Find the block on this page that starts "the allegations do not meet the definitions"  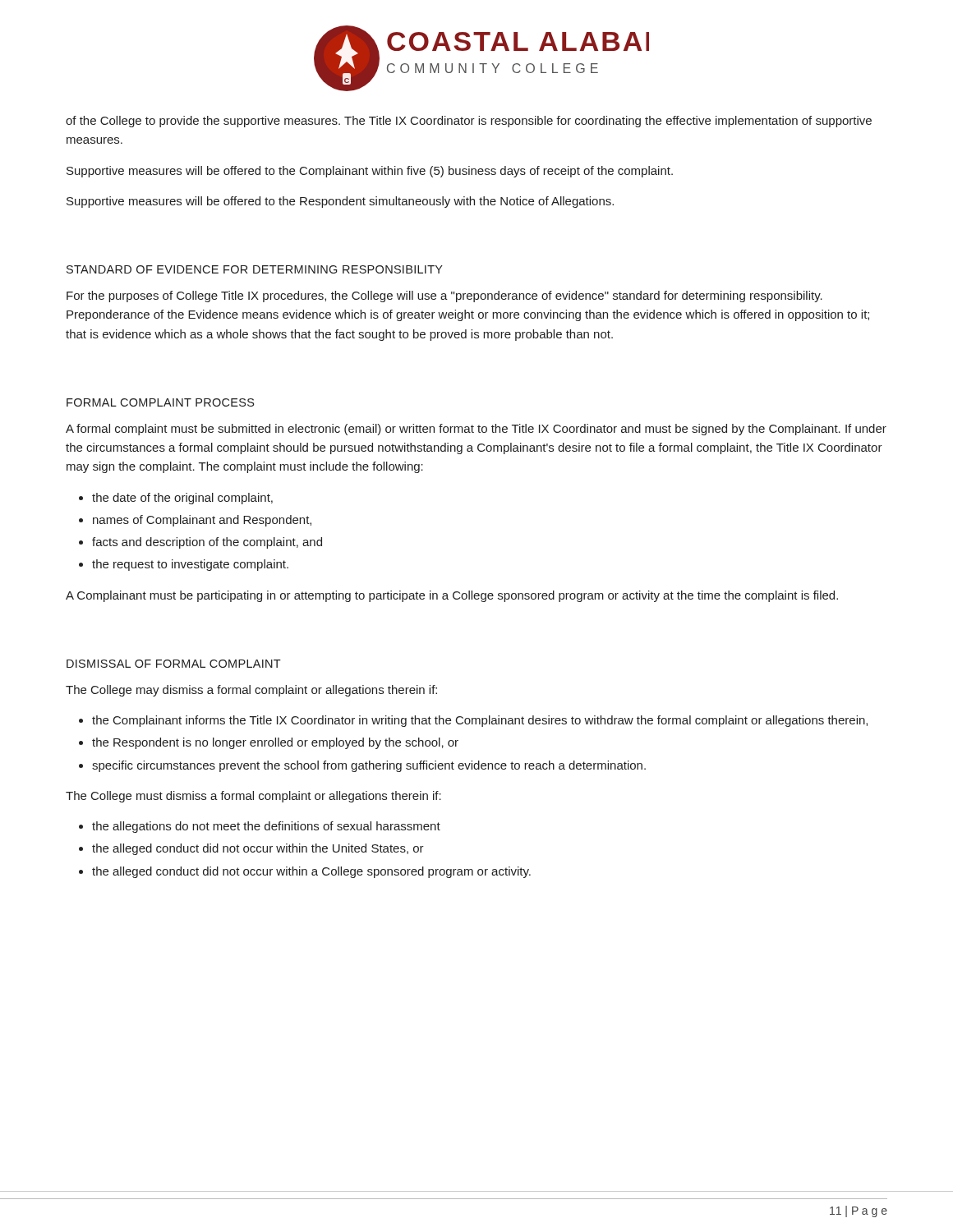coord(266,826)
